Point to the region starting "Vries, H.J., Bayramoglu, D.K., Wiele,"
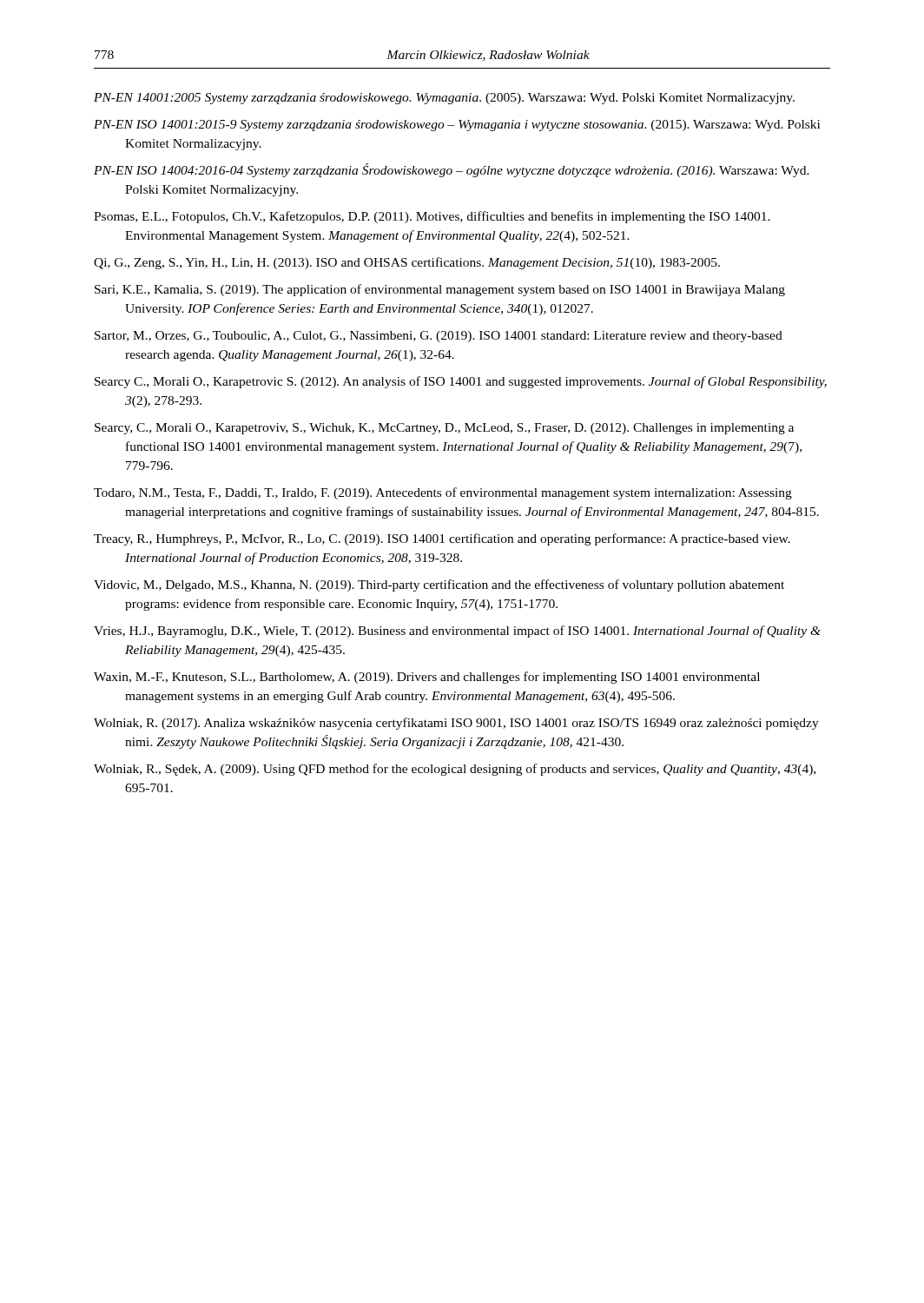This screenshot has width=924, height=1303. [457, 640]
